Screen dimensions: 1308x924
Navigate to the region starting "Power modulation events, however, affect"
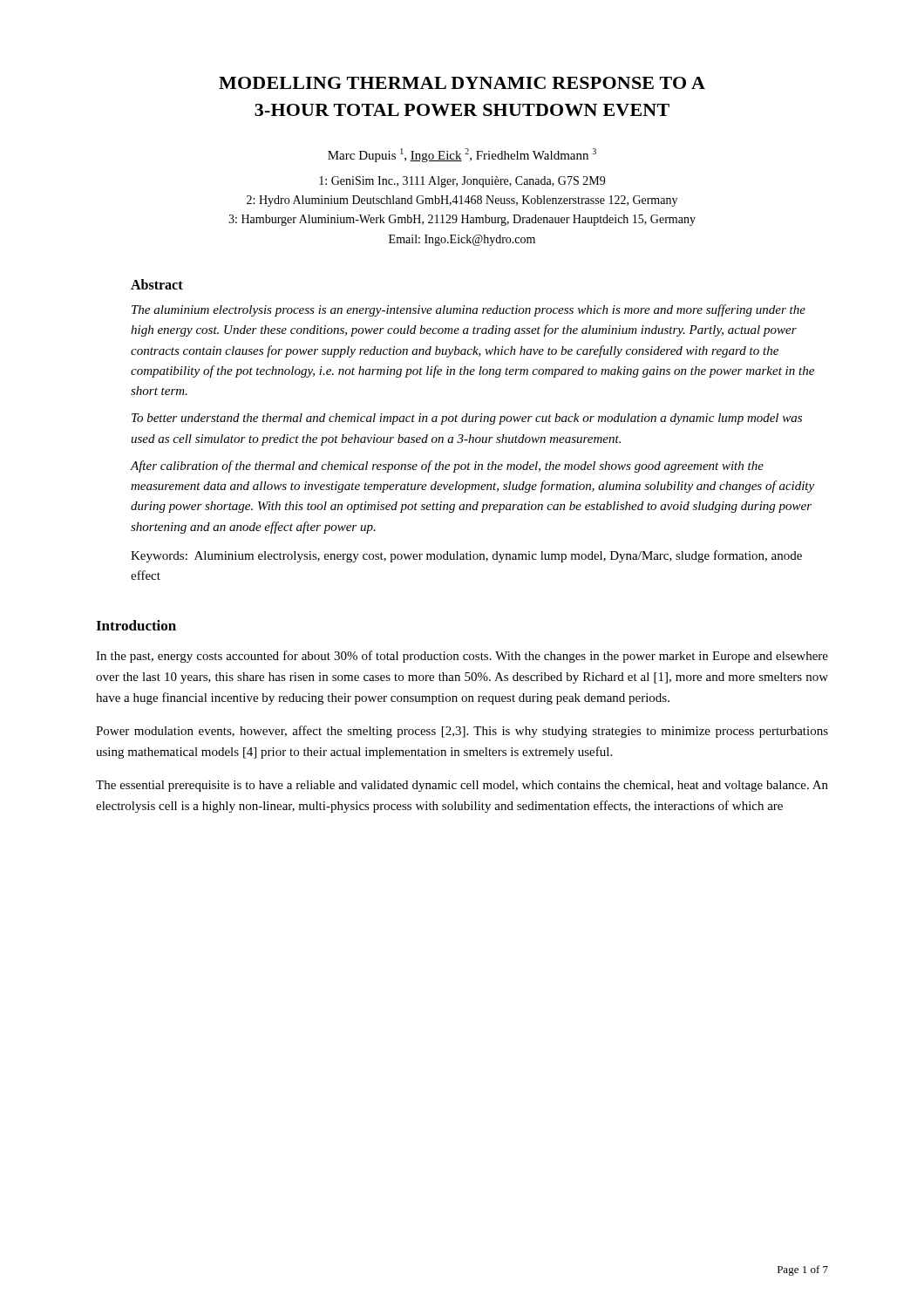coord(462,742)
